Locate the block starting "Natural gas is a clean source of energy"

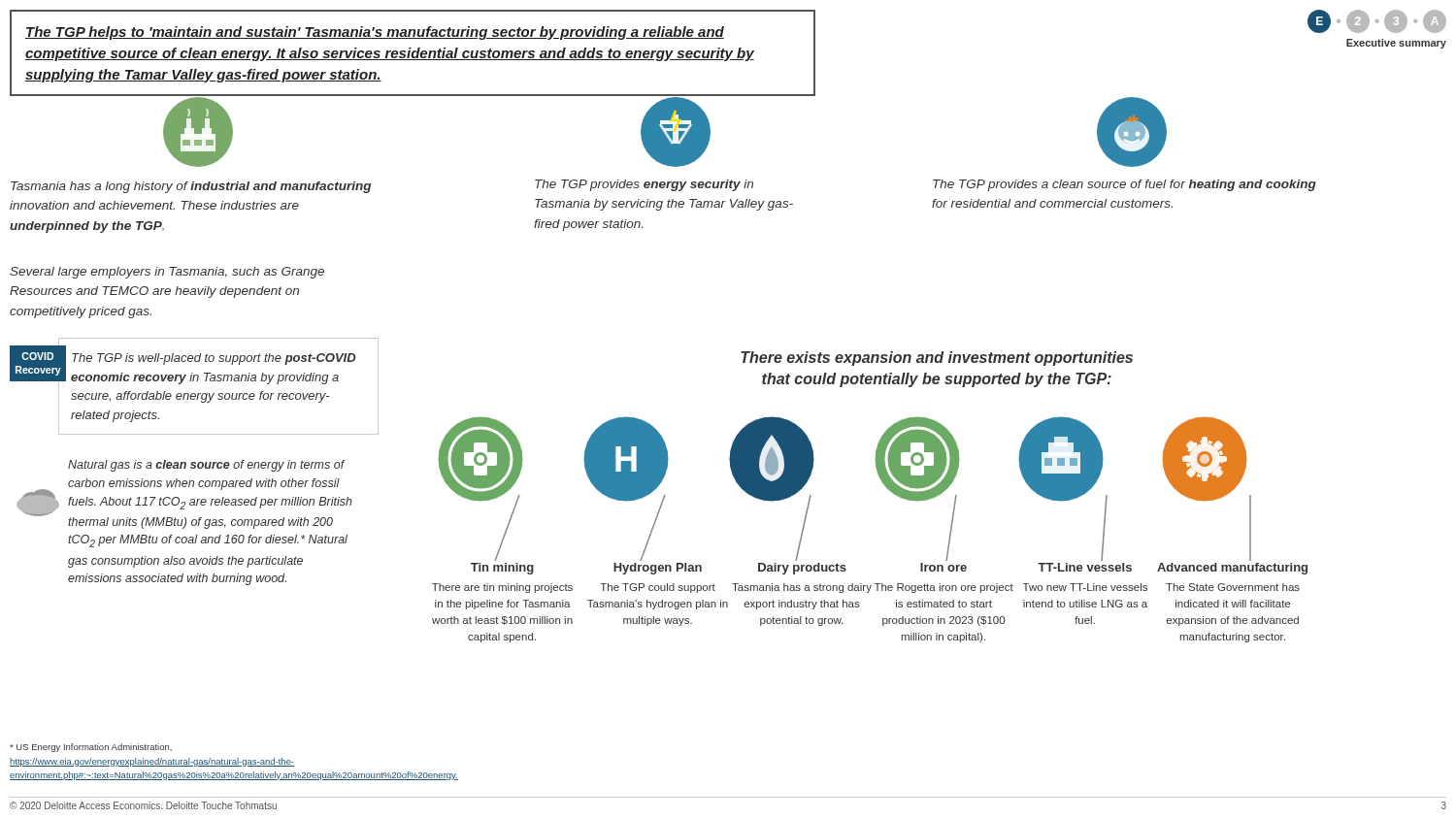point(210,522)
